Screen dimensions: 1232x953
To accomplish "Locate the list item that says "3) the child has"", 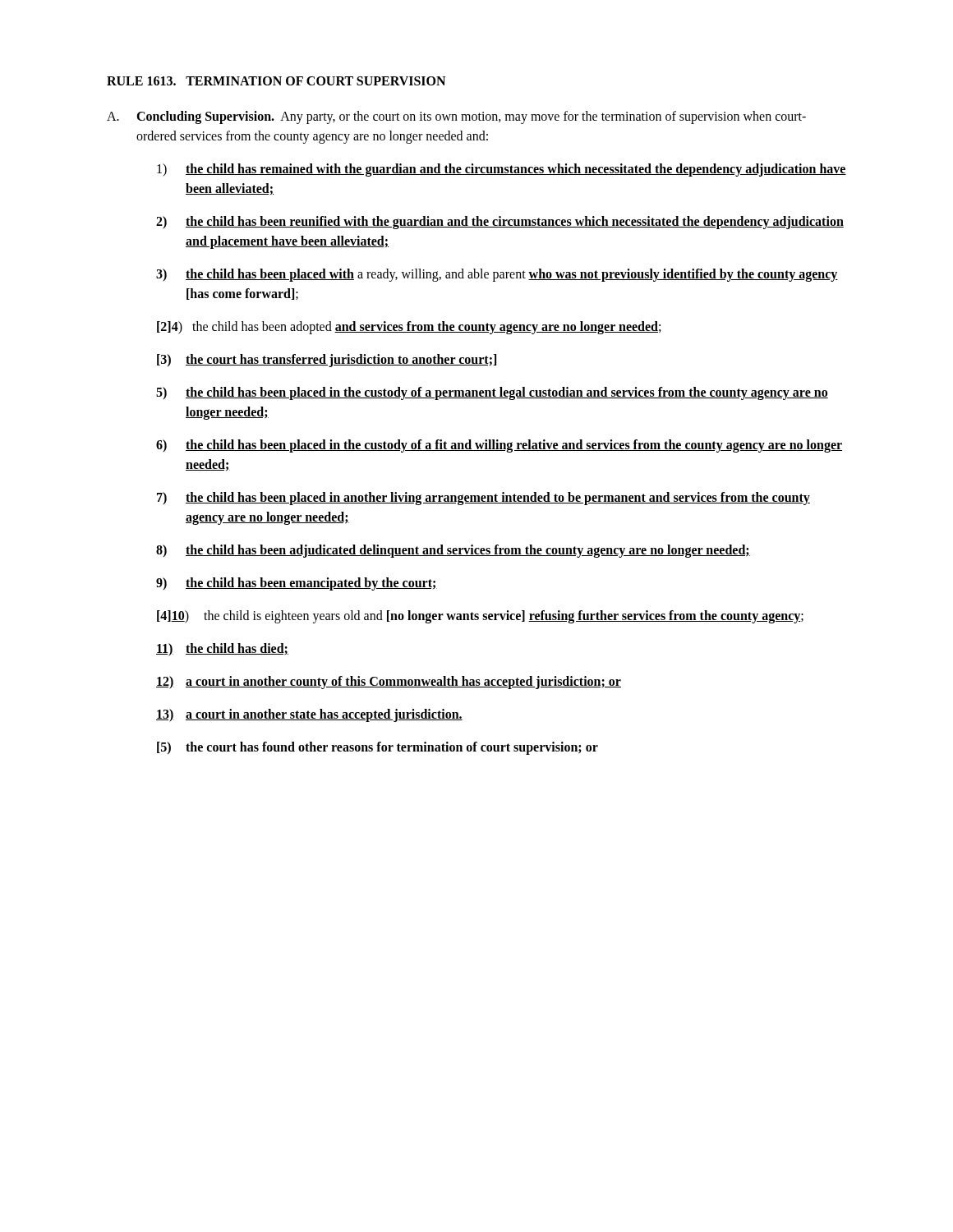I will (501, 284).
